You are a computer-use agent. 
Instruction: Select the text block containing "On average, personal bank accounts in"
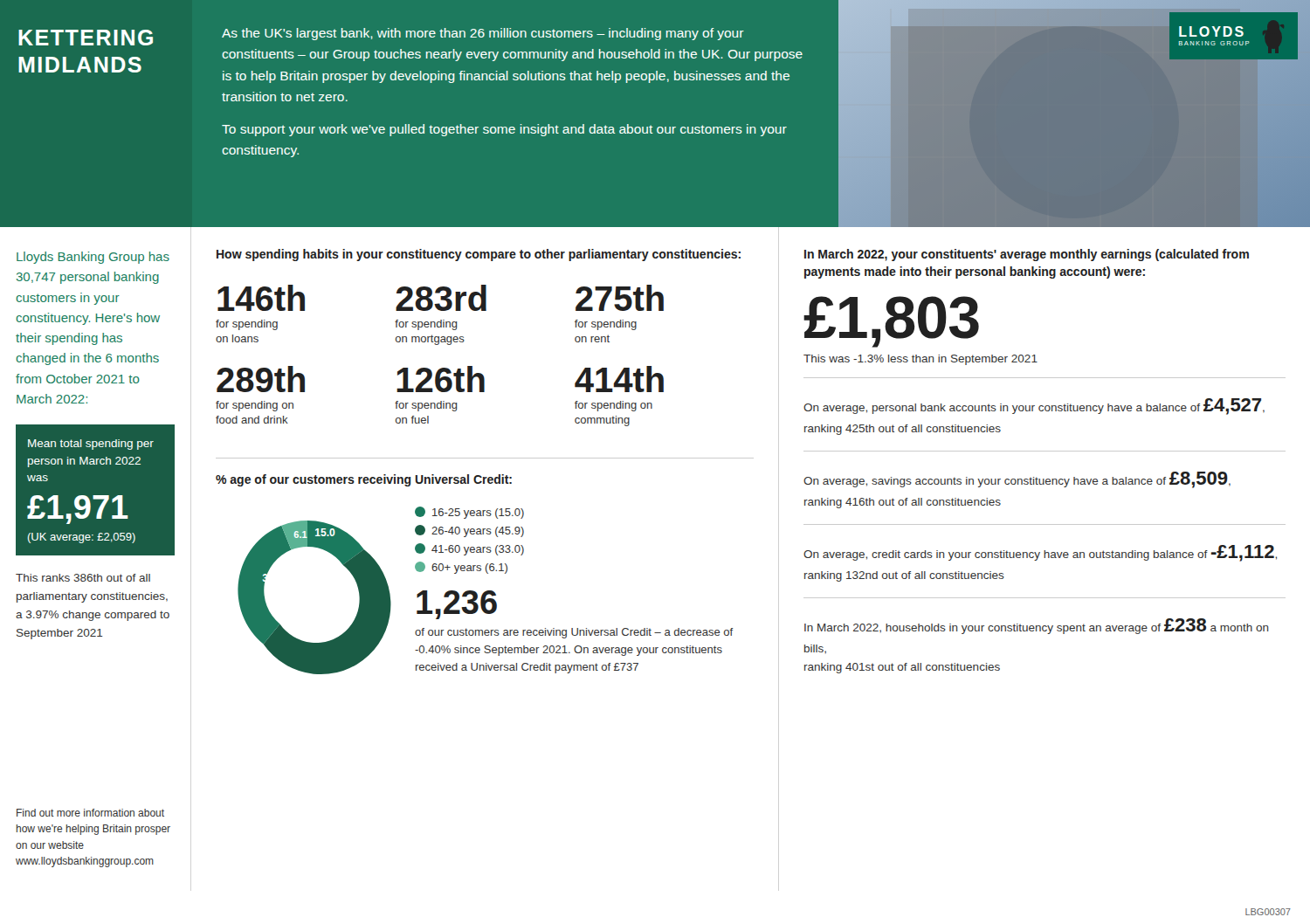coord(1034,415)
